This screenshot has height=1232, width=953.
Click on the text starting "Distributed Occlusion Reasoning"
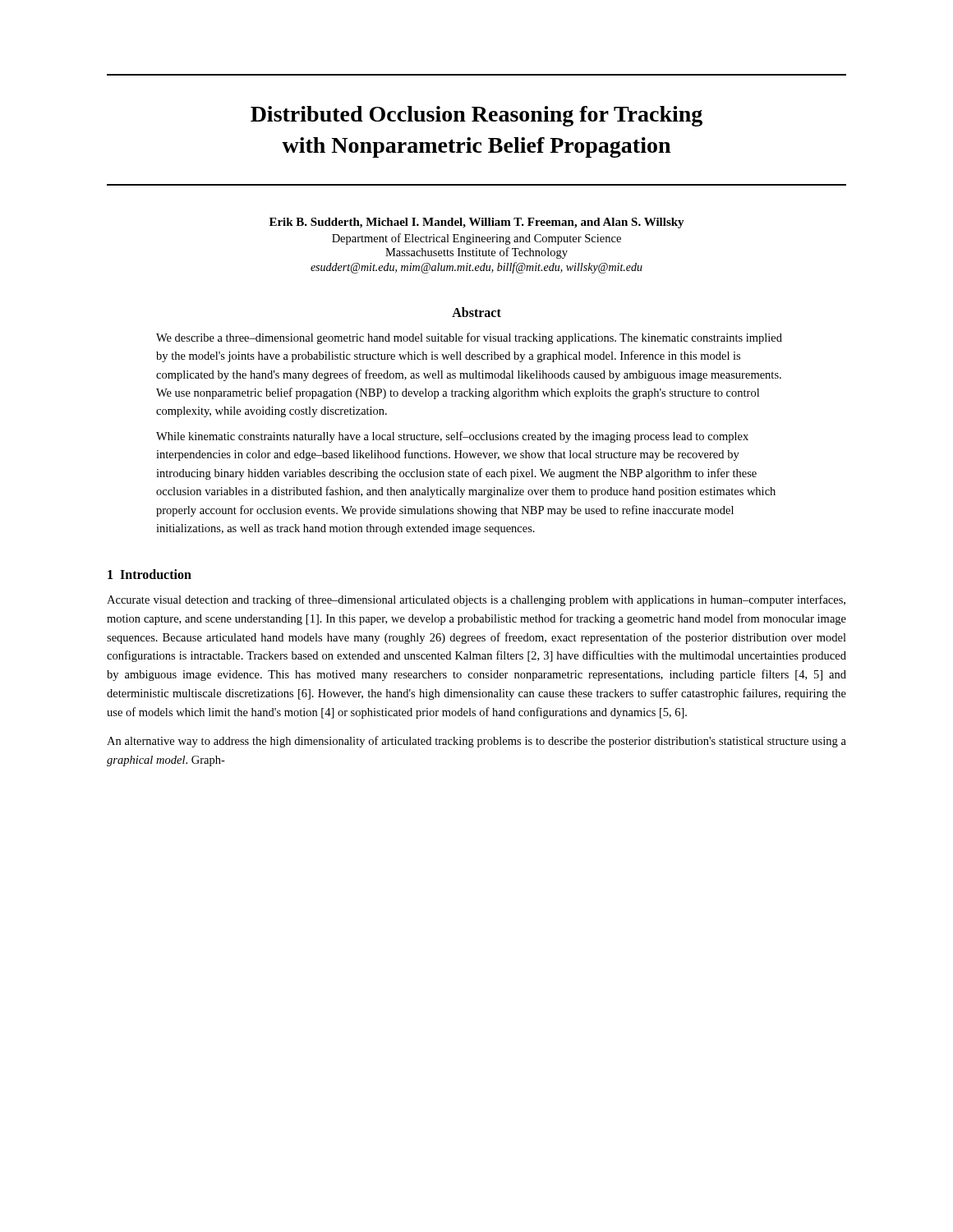click(476, 130)
